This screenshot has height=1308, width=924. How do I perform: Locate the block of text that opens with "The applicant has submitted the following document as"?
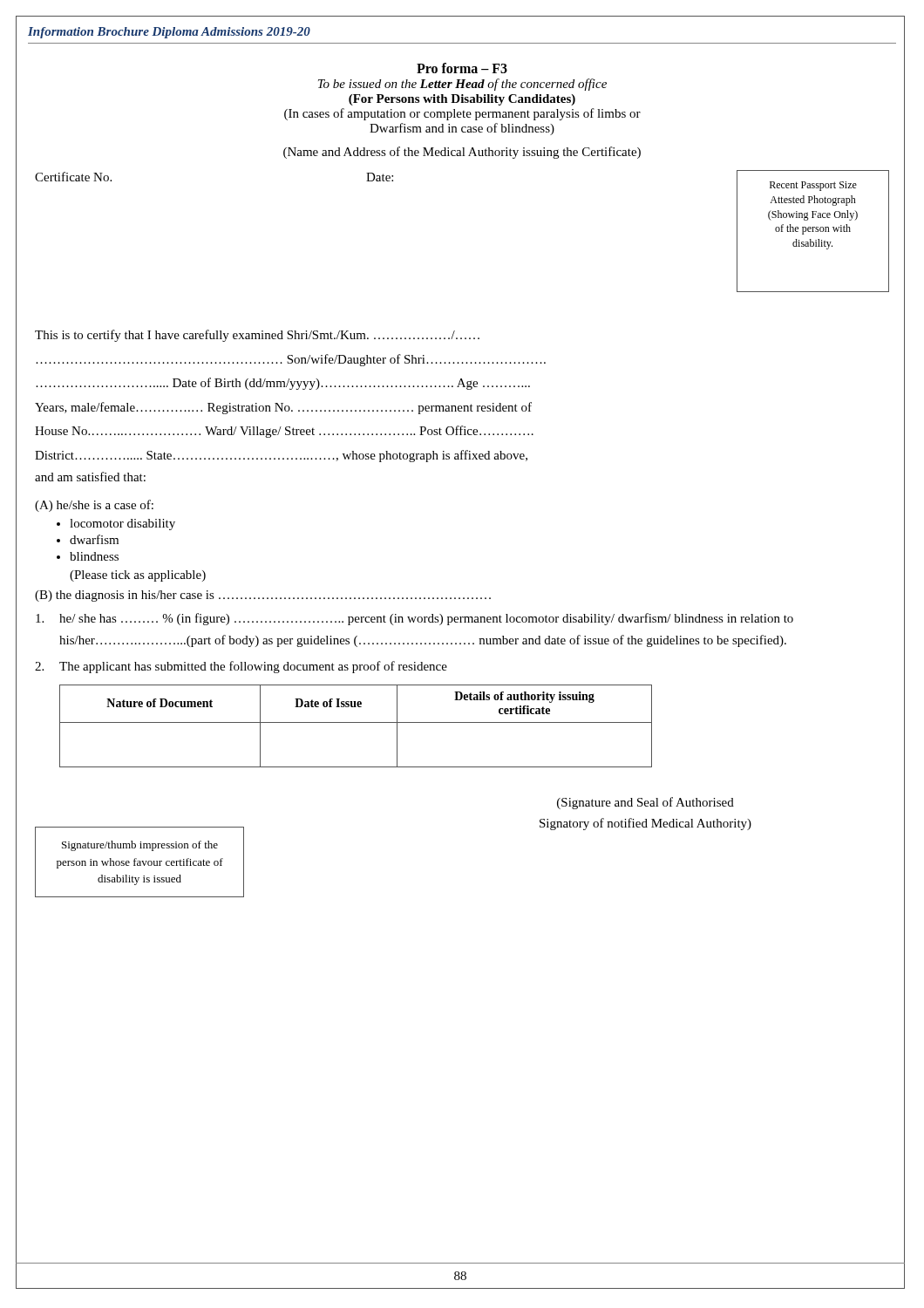tap(241, 667)
